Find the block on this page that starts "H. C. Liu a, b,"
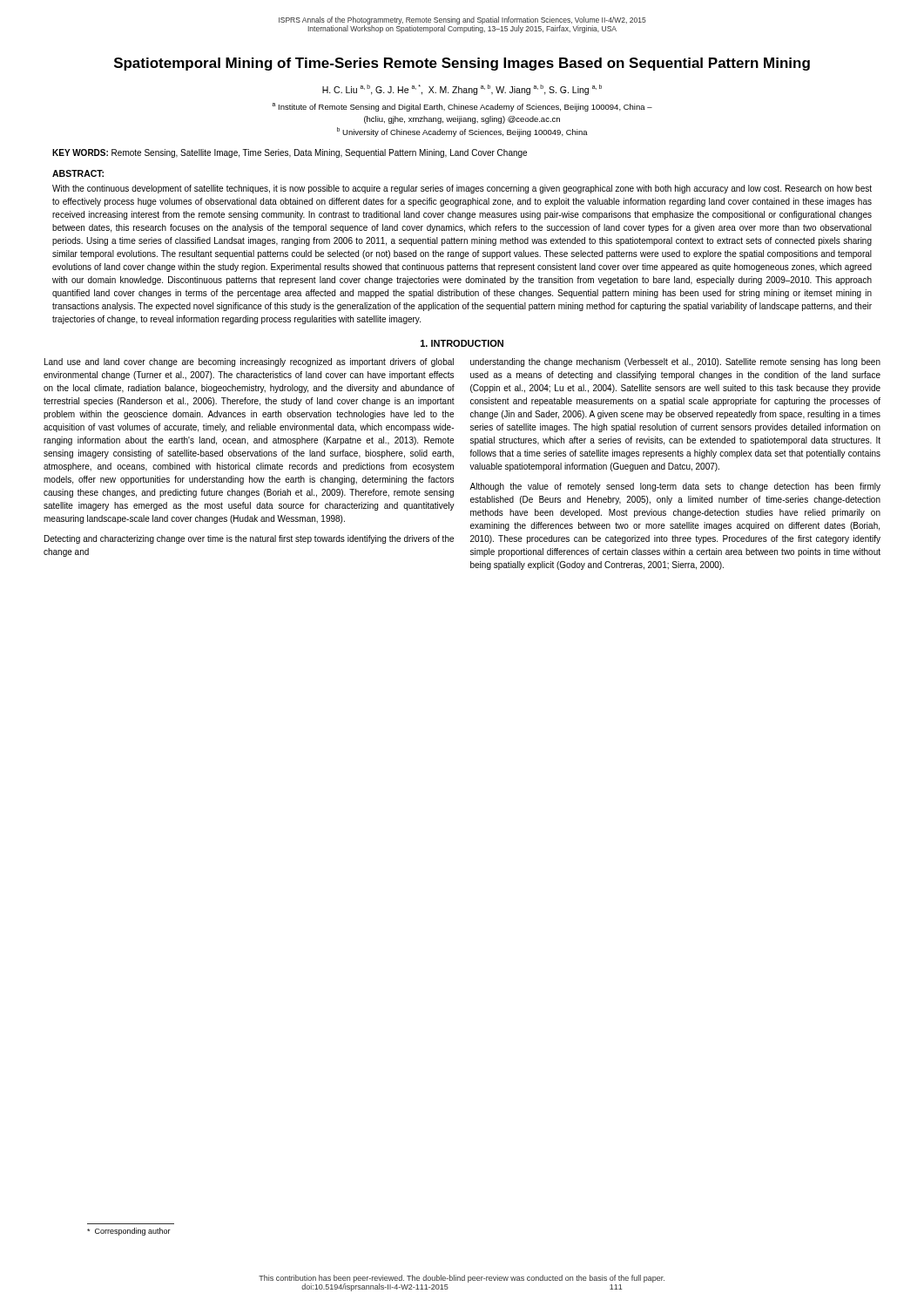The width and height of the screenshot is (924, 1307). pyautogui.click(x=462, y=89)
